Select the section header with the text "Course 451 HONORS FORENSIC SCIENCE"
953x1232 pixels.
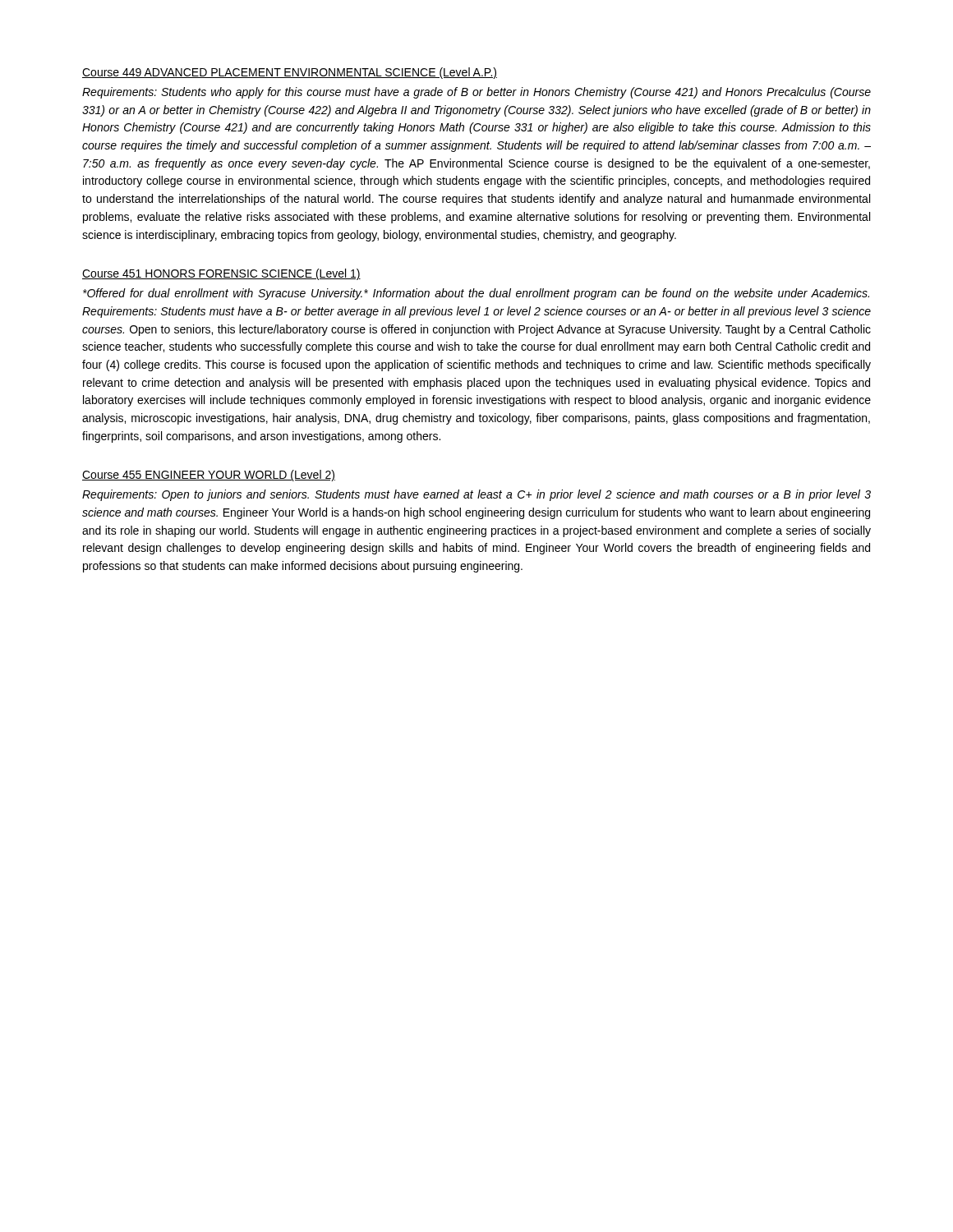click(x=221, y=274)
